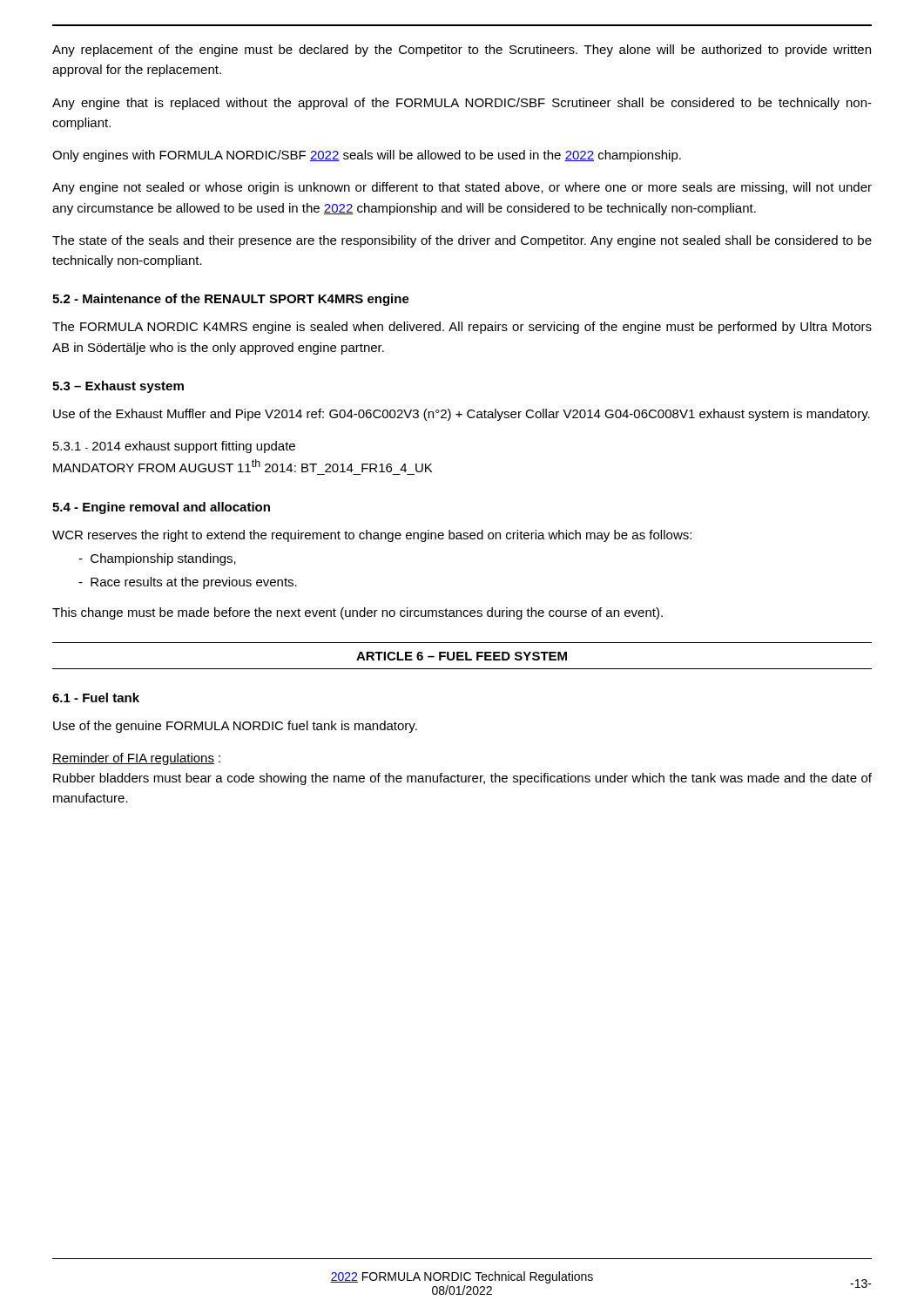Viewport: 924px width, 1307px height.
Task: Locate the text block containing "The state of"
Action: point(462,250)
